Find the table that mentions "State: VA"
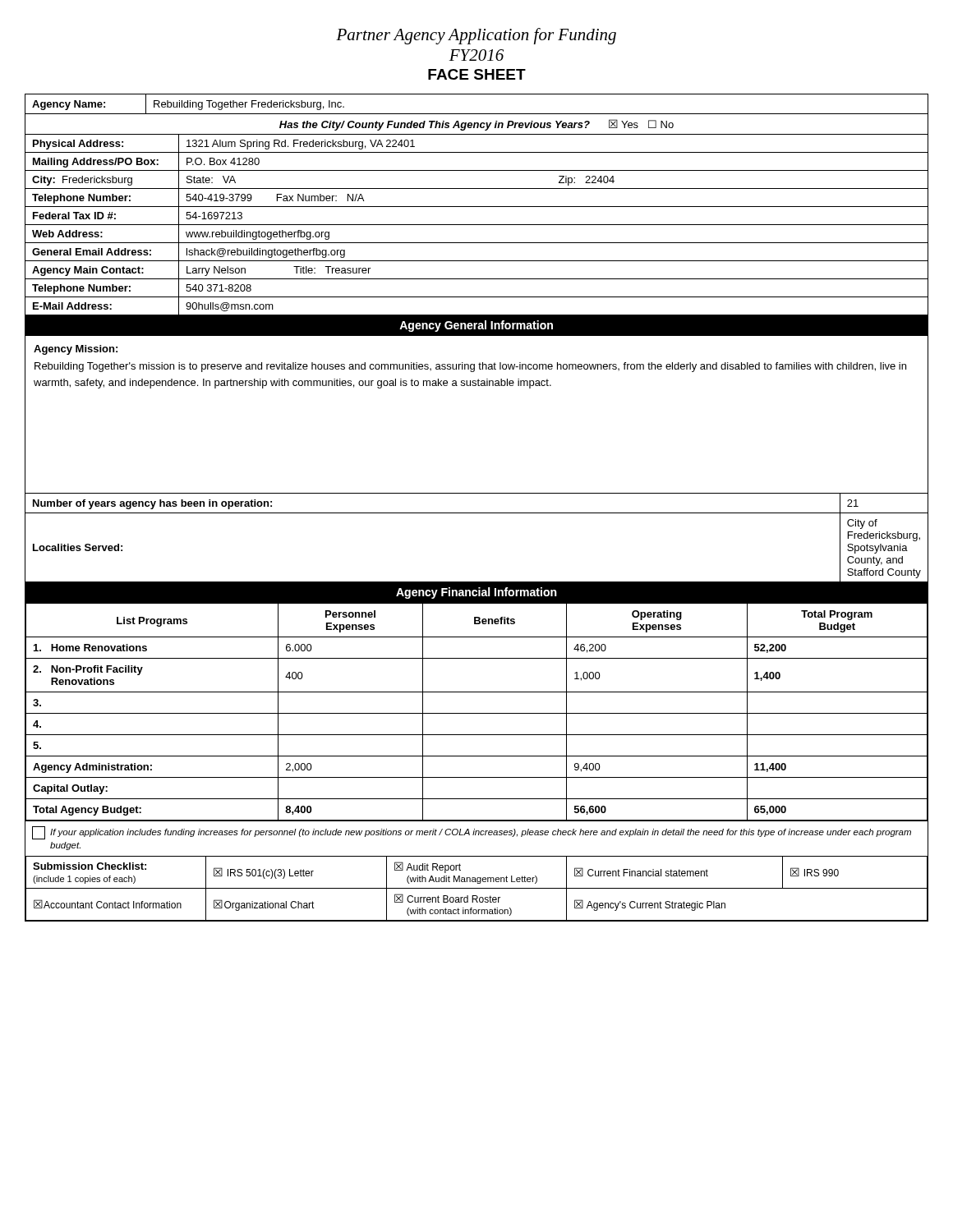Viewport: 953px width, 1232px height. (x=476, y=225)
